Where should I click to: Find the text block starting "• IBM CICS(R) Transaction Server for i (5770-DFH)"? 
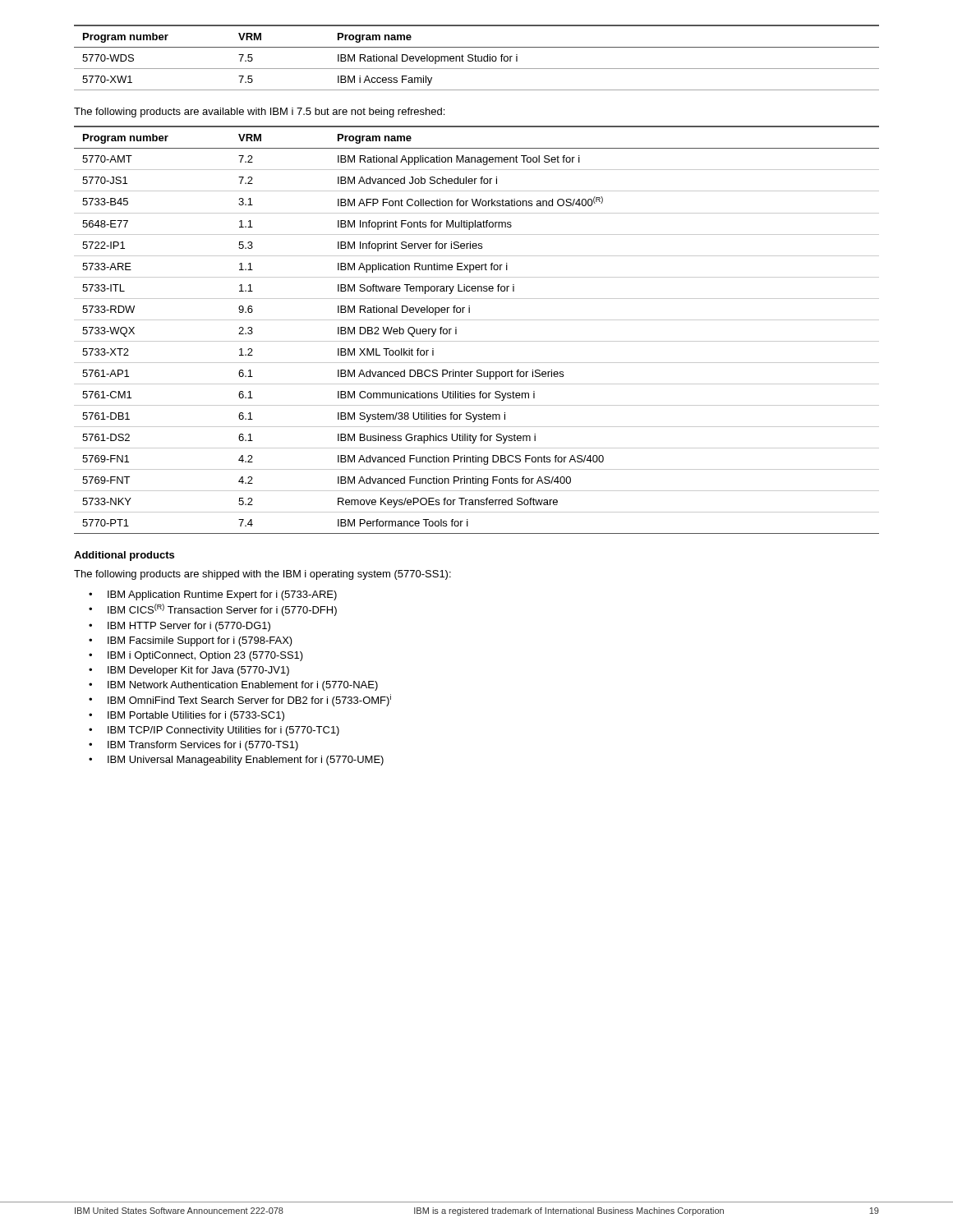pyautogui.click(x=206, y=610)
